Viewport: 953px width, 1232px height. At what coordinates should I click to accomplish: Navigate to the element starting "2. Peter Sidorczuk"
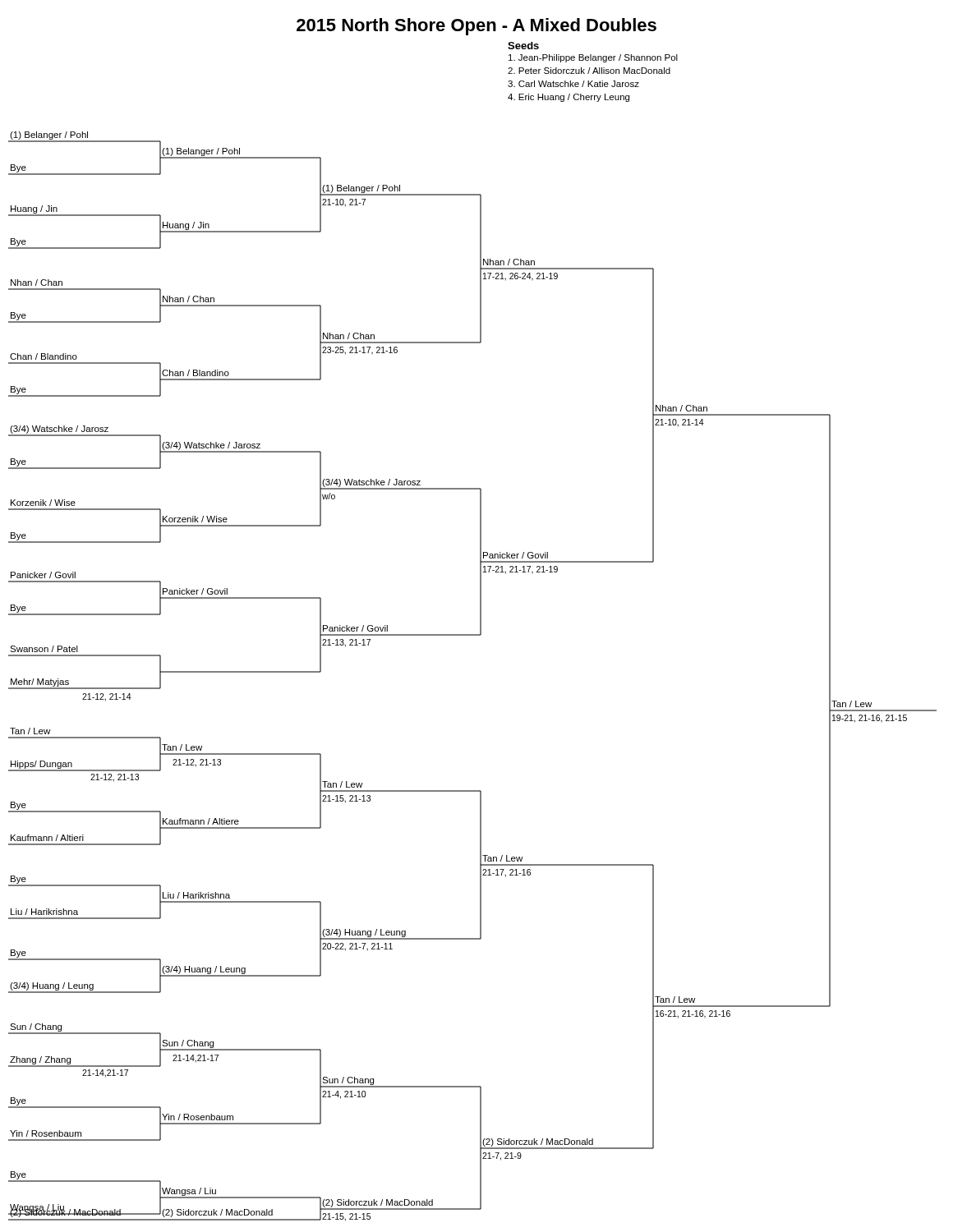589,71
